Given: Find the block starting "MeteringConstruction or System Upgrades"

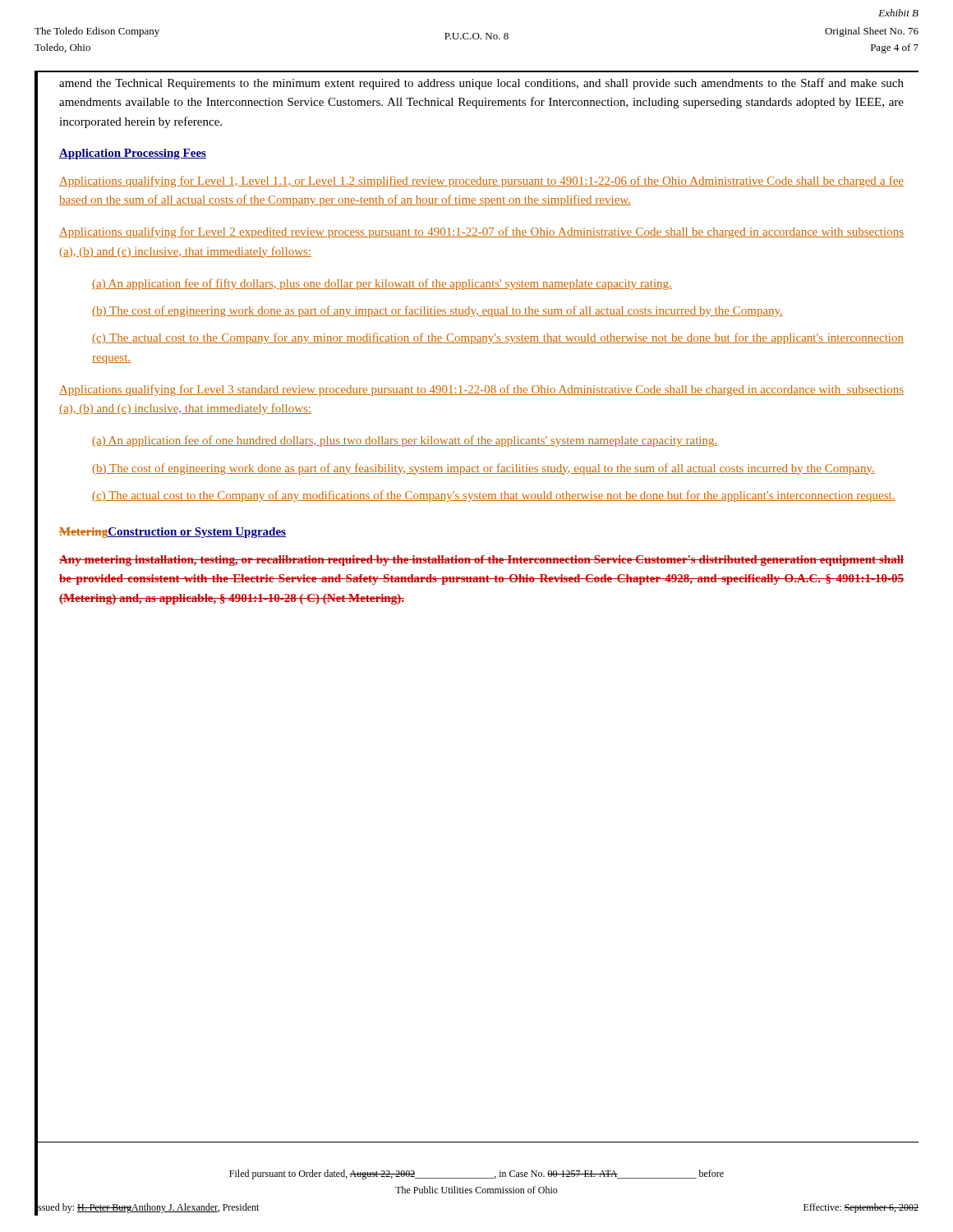Looking at the screenshot, I should (173, 531).
